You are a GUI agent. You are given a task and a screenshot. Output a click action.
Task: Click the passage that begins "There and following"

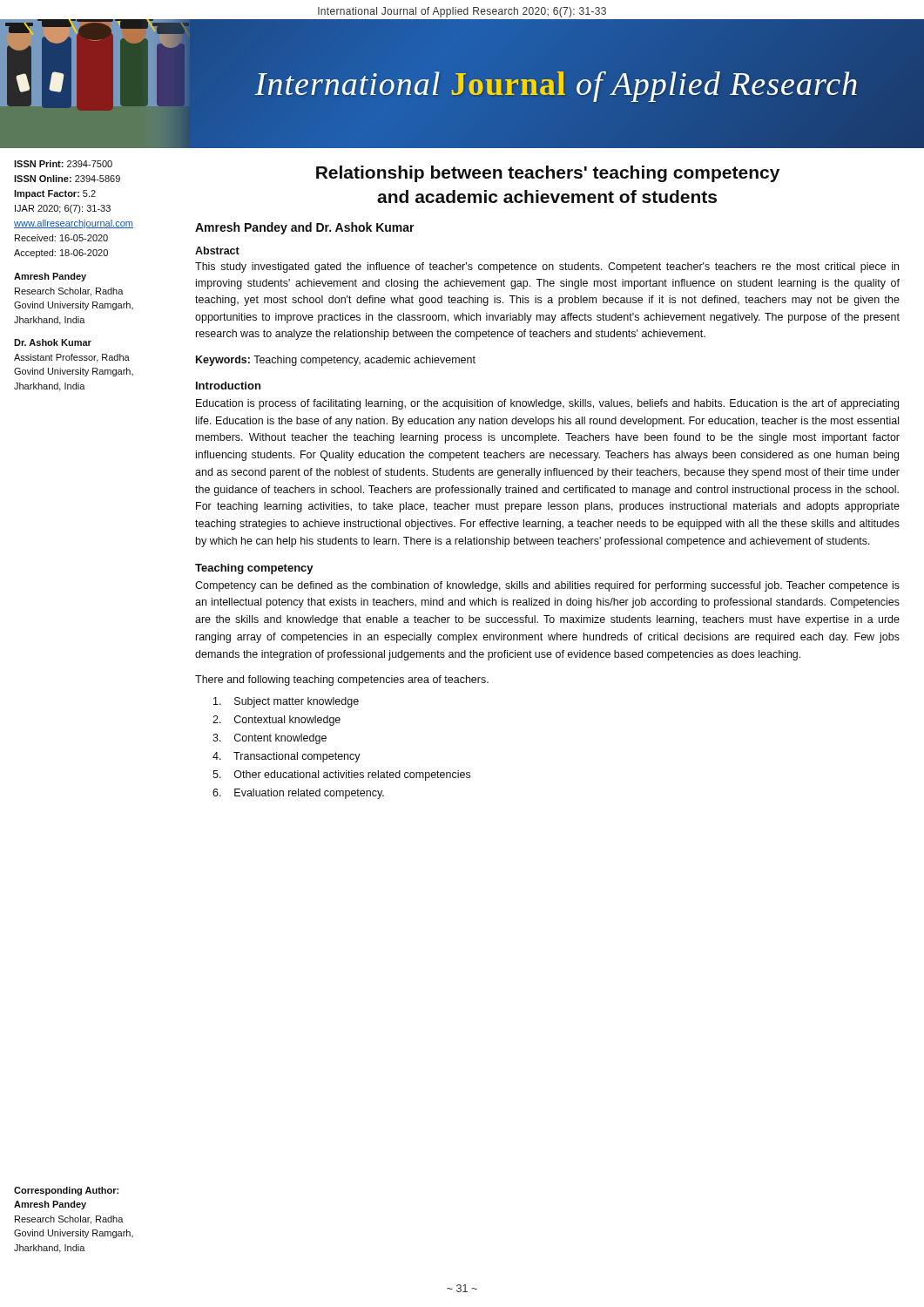[x=342, y=680]
